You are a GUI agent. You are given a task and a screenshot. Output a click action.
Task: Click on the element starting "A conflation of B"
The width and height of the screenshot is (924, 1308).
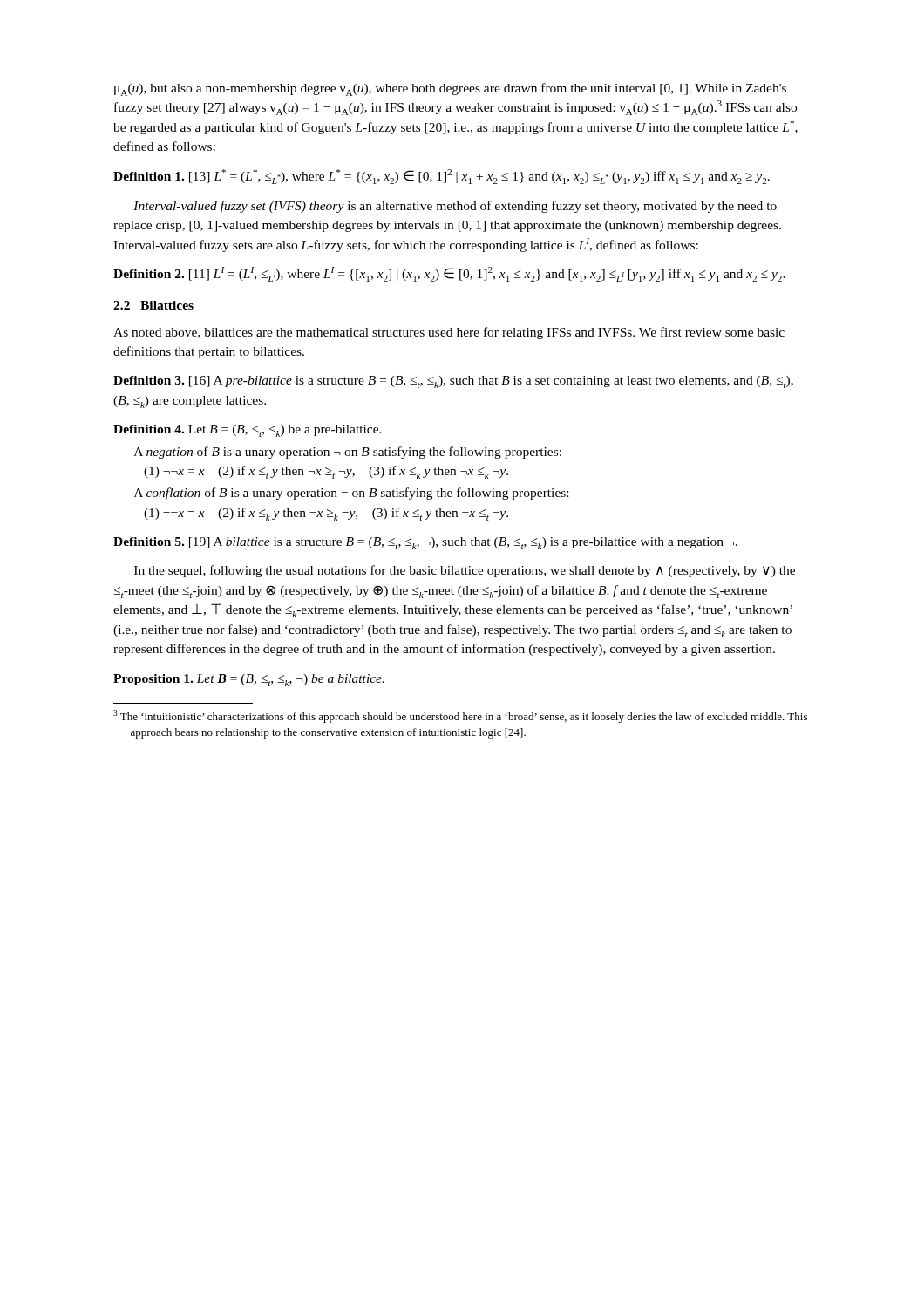pyautogui.click(x=352, y=504)
